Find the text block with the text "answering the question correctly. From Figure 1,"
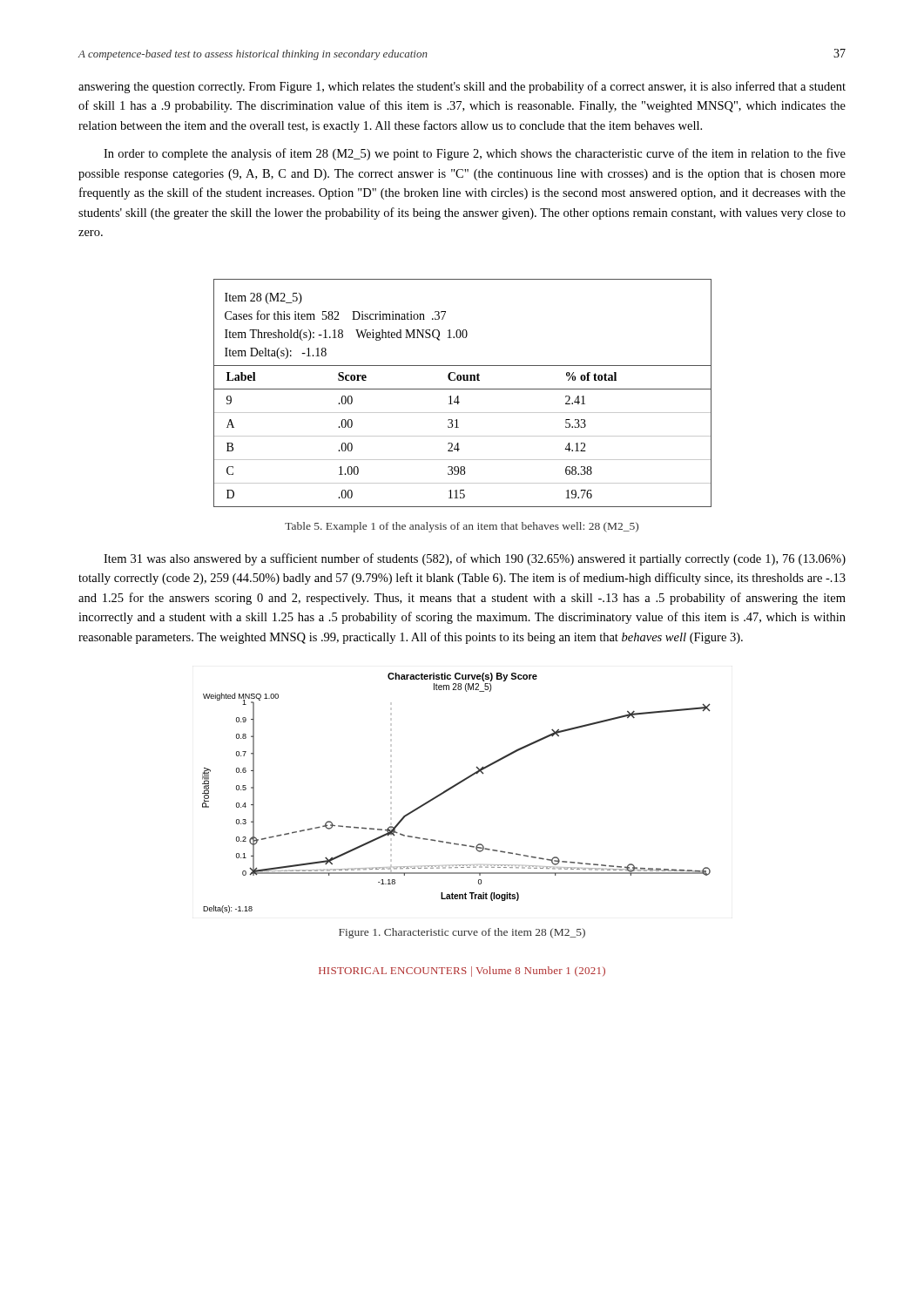 pyautogui.click(x=462, y=106)
